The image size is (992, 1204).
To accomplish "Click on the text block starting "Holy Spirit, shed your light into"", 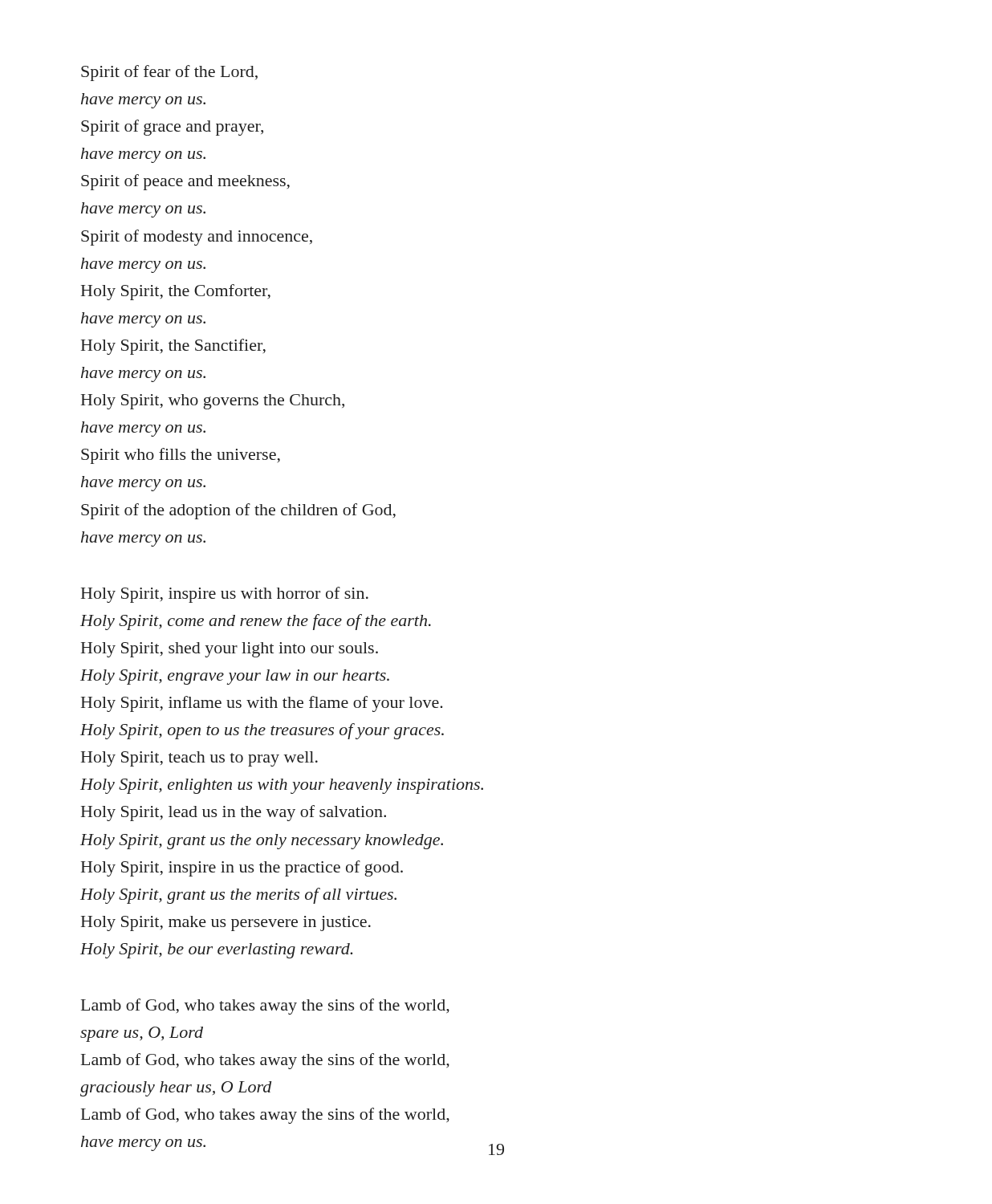I will click(x=230, y=647).
